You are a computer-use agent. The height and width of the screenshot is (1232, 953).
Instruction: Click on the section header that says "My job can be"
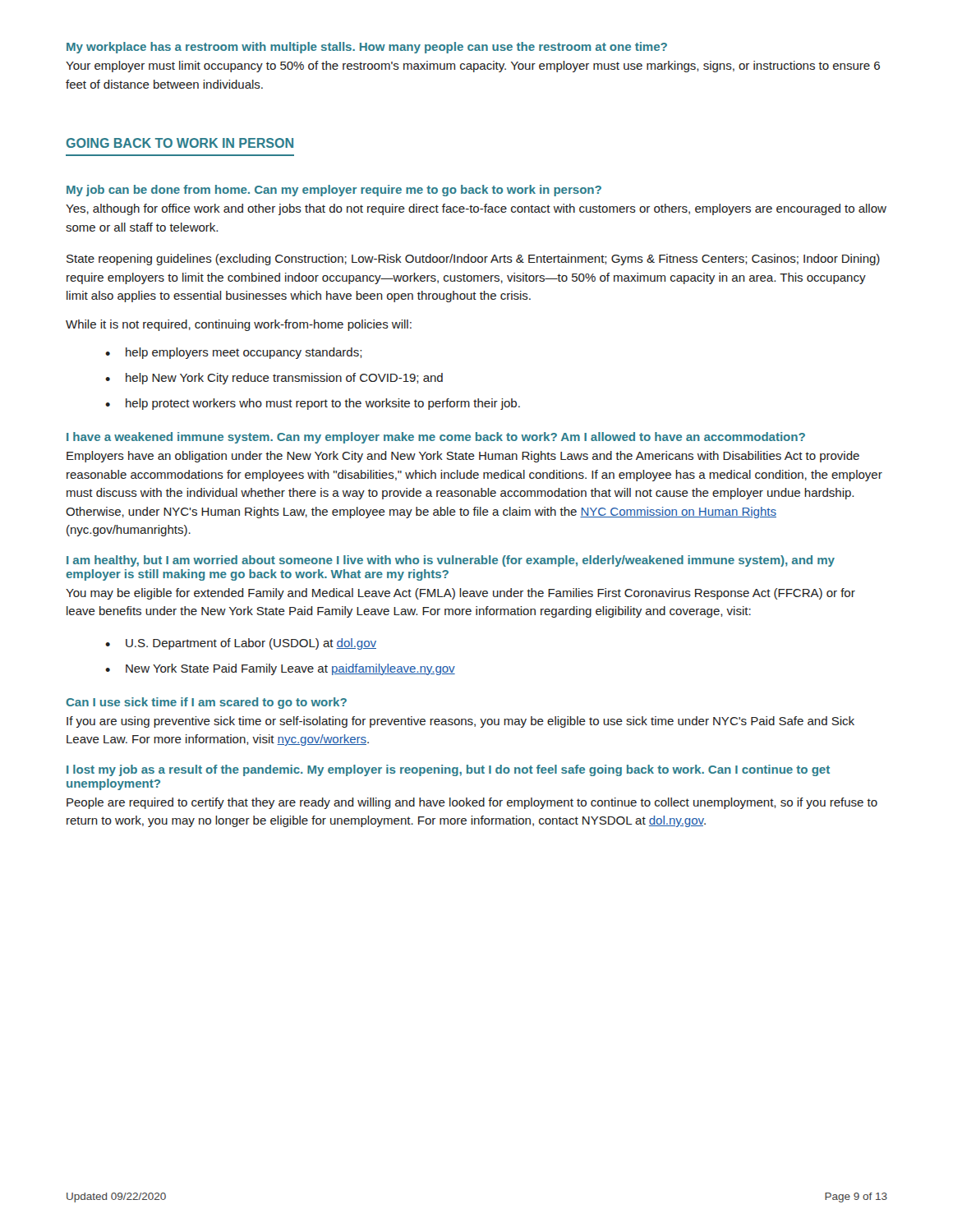coord(476,209)
